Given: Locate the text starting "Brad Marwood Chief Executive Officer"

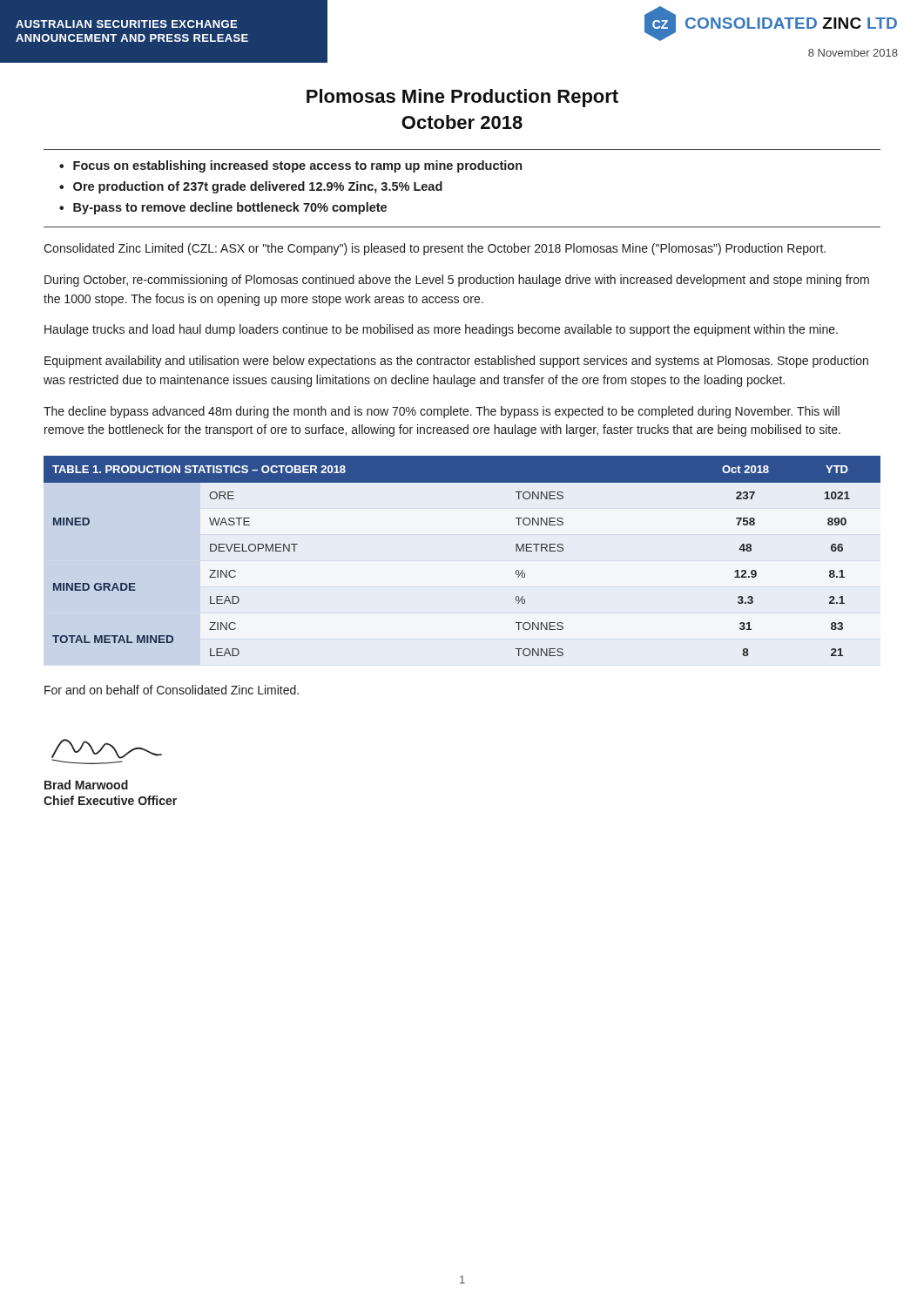Looking at the screenshot, I should 86,785.
